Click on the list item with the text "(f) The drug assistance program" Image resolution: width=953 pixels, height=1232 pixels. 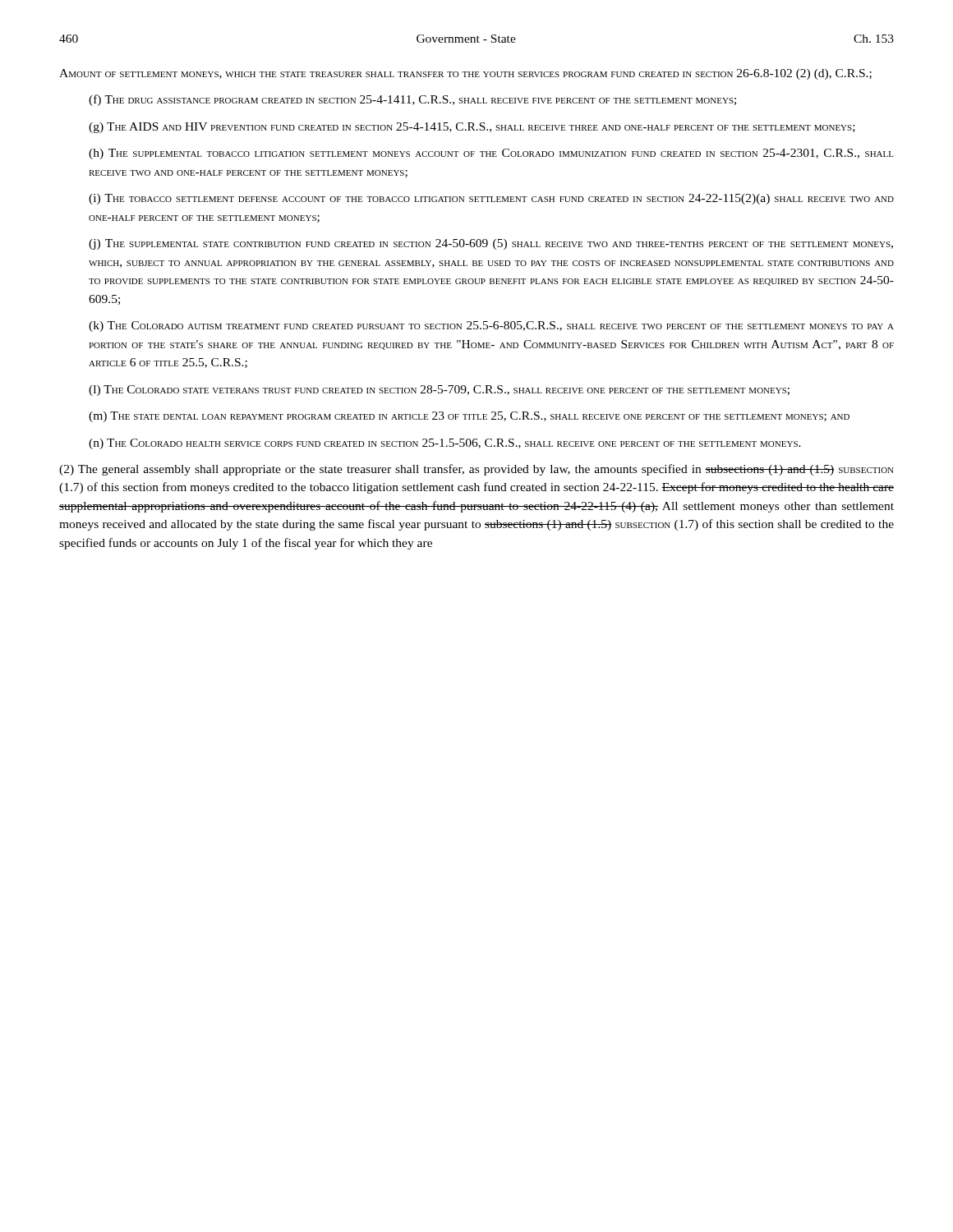(x=413, y=99)
